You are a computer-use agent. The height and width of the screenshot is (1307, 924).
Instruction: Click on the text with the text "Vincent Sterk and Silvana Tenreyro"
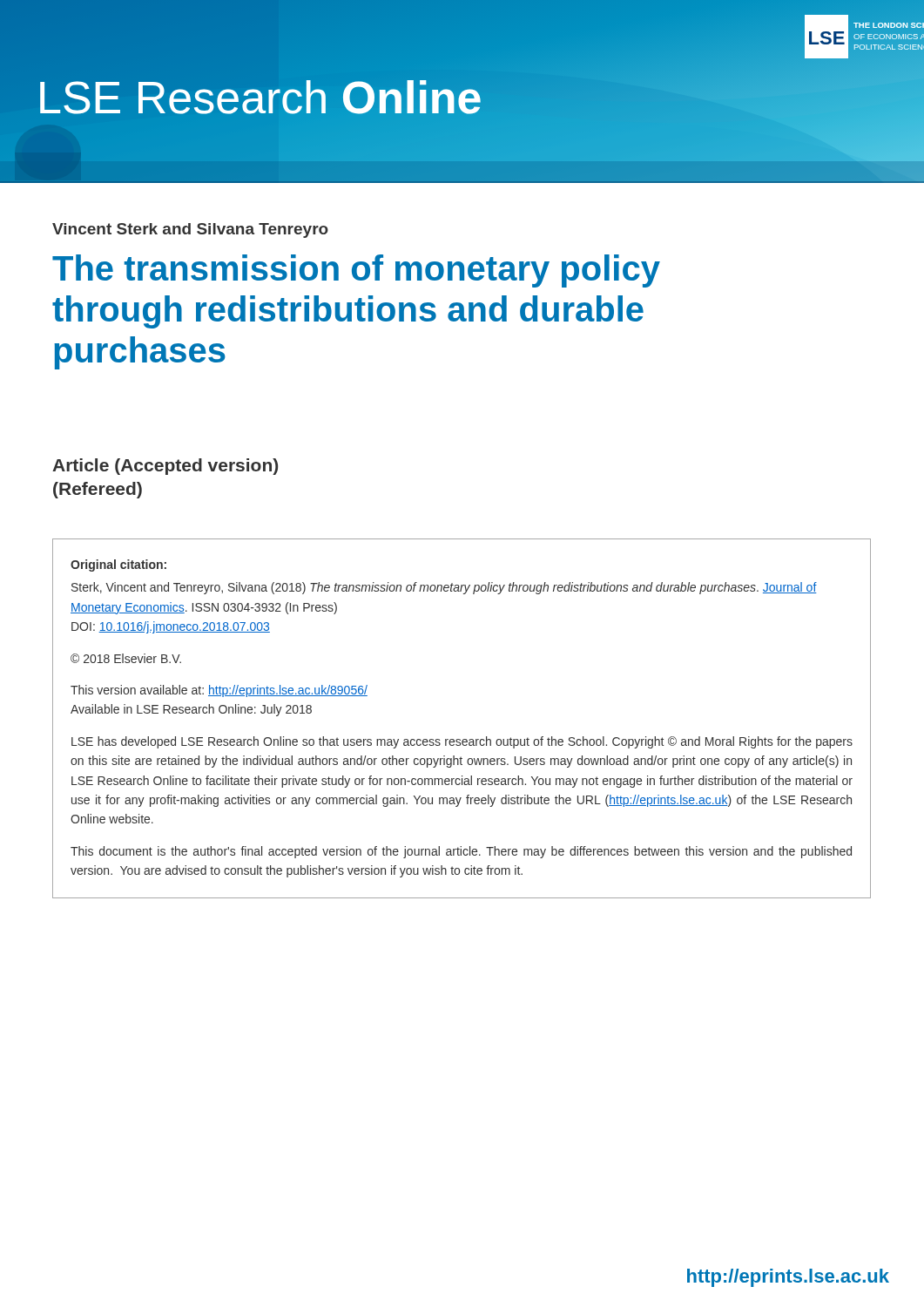point(190,229)
